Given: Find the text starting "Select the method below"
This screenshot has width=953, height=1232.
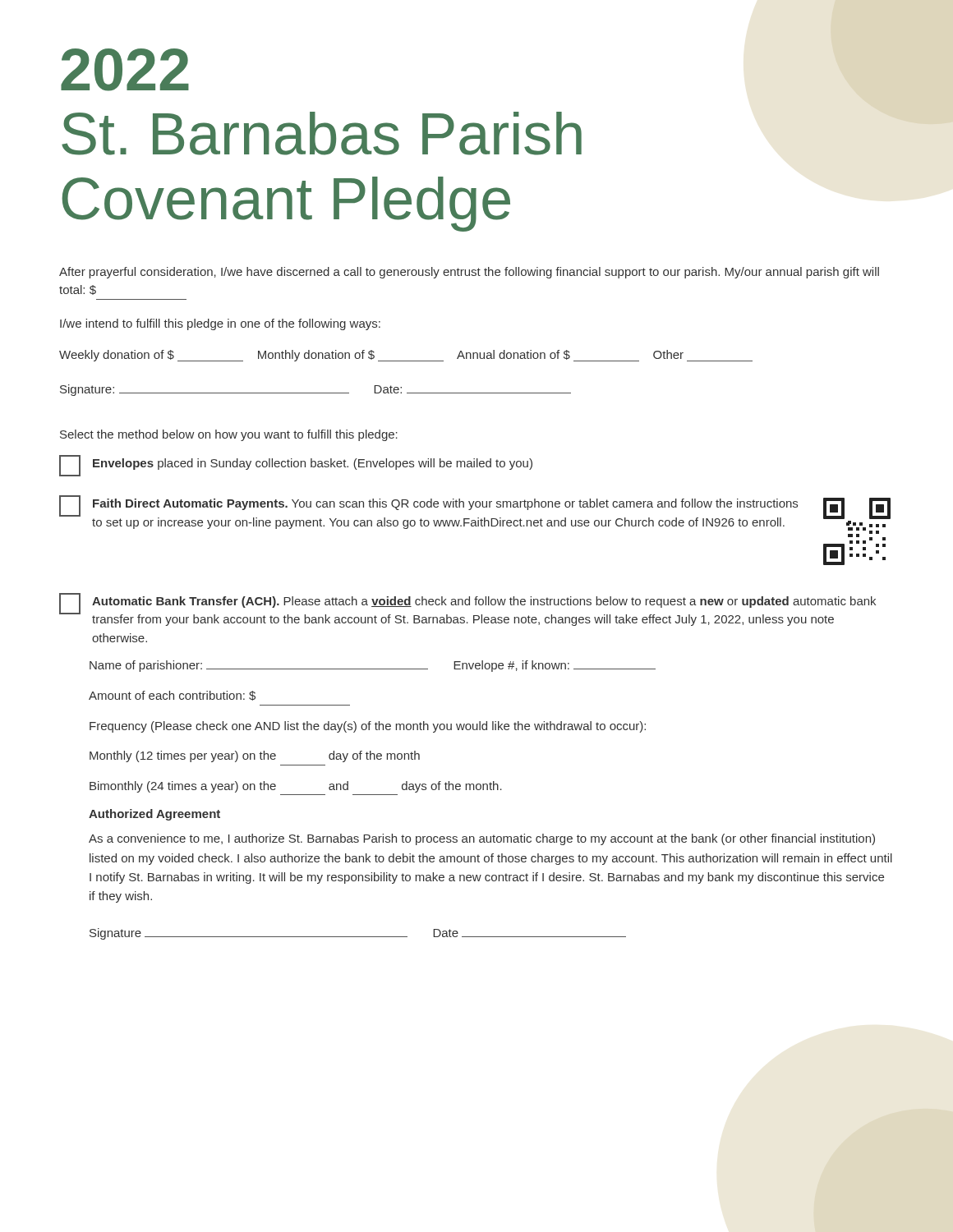Looking at the screenshot, I should click(x=229, y=434).
